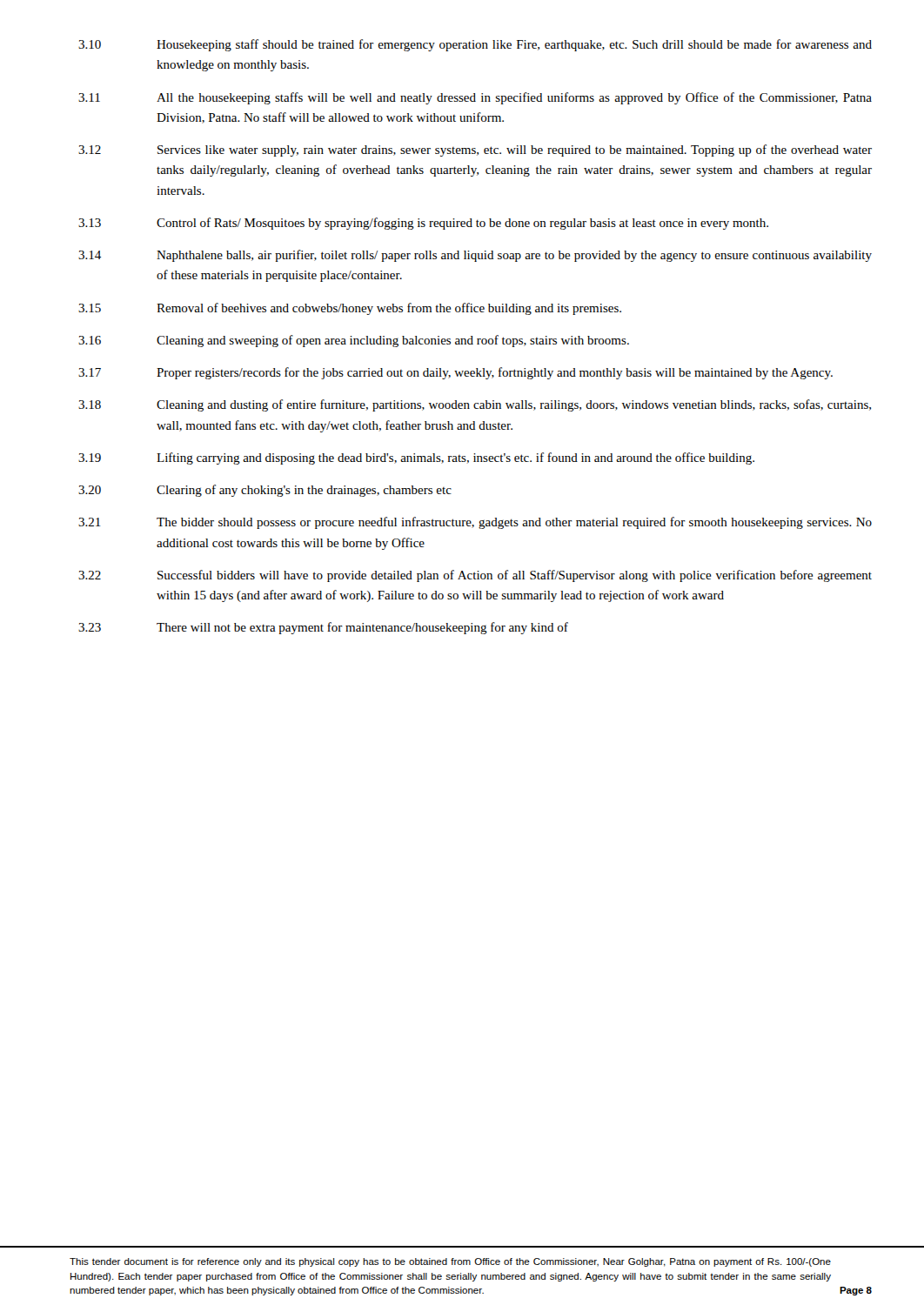Locate the list item containing "3.15 Removal of beehives and"
Screen dimensions: 1305x924
471,308
